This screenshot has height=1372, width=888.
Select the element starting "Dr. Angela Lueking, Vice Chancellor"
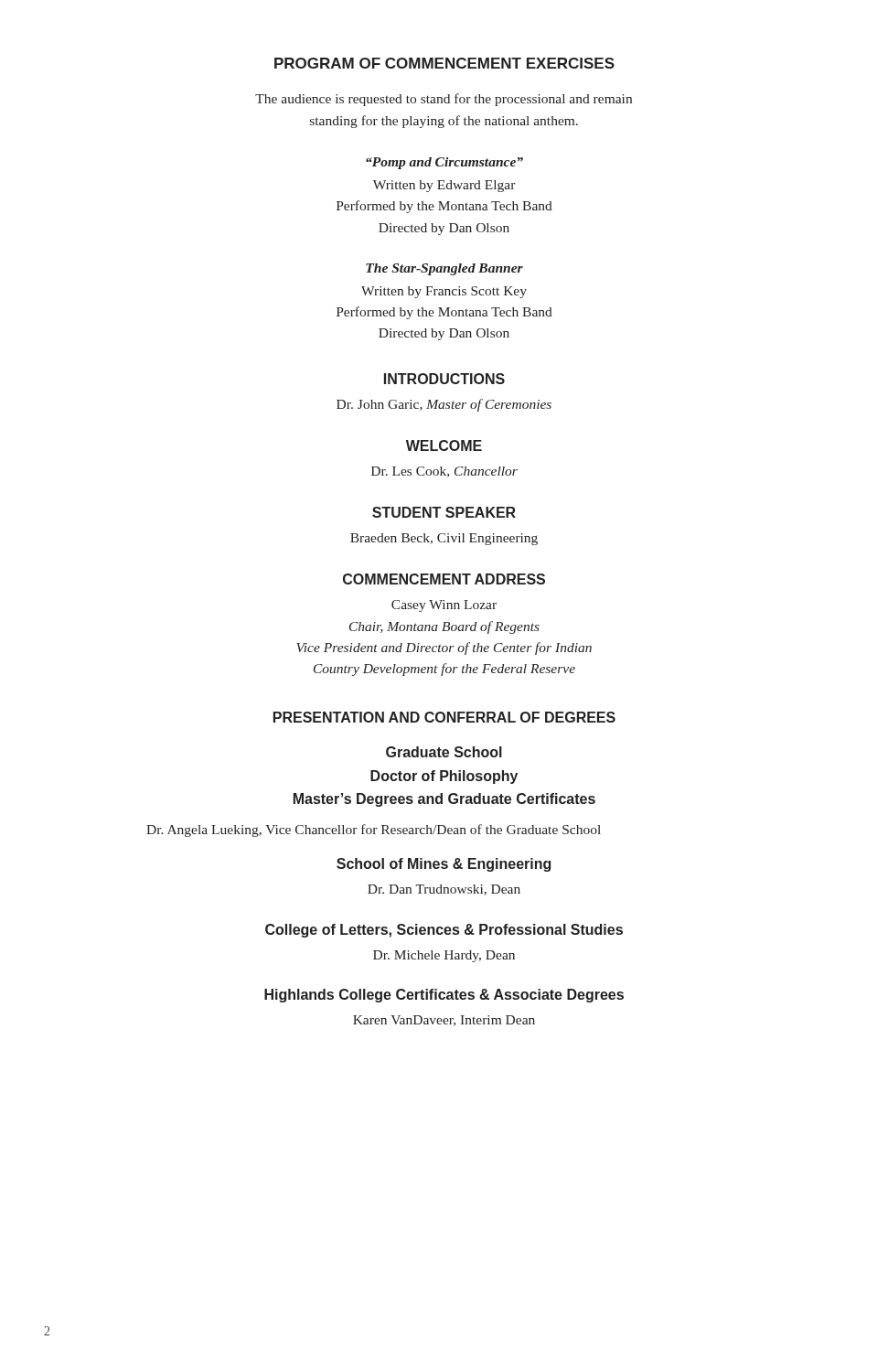pyautogui.click(x=374, y=829)
